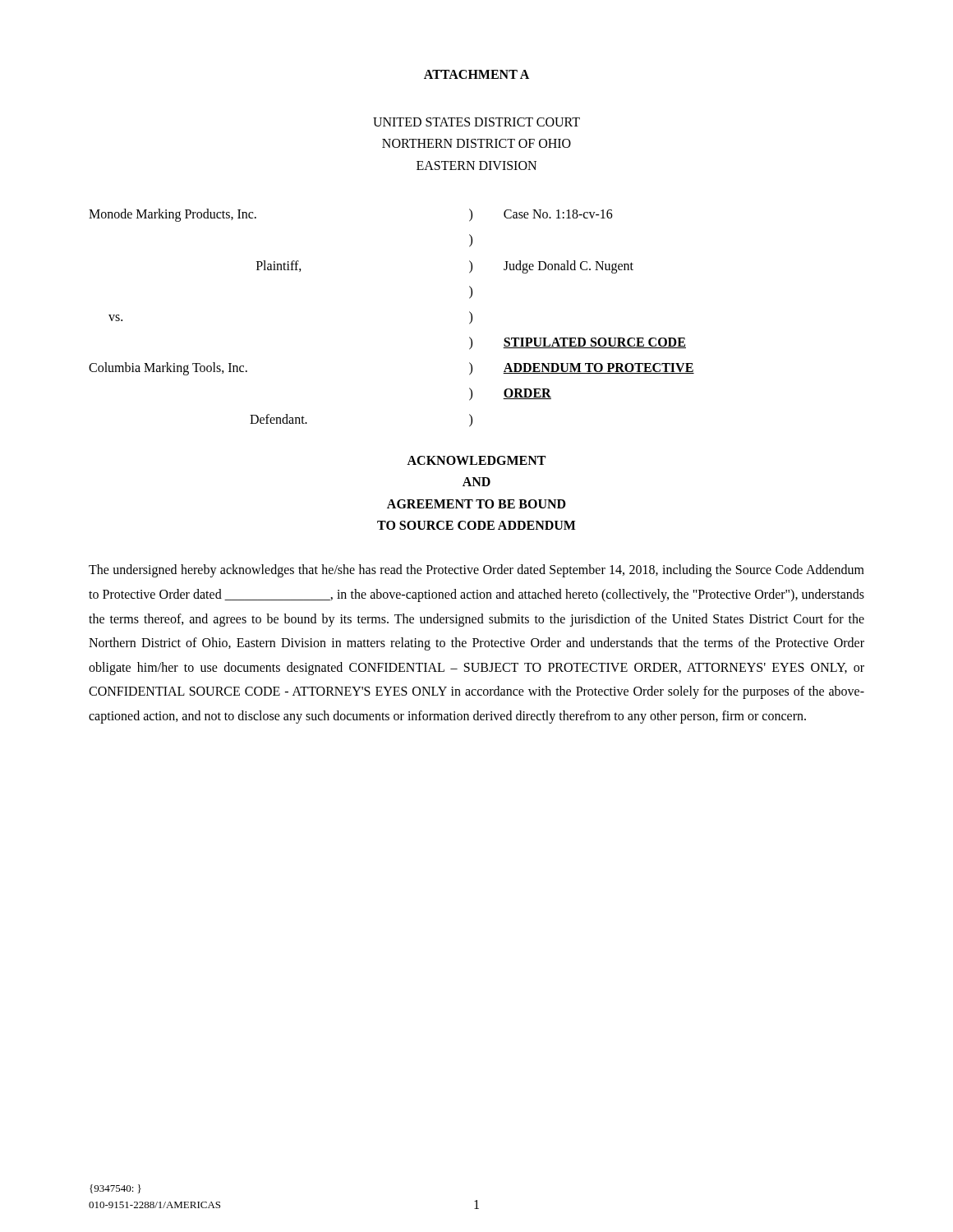This screenshot has width=953, height=1232.
Task: Point to the region starting "ACKNOWLEDGMENT AND AGREEMENT TO"
Action: (476, 493)
